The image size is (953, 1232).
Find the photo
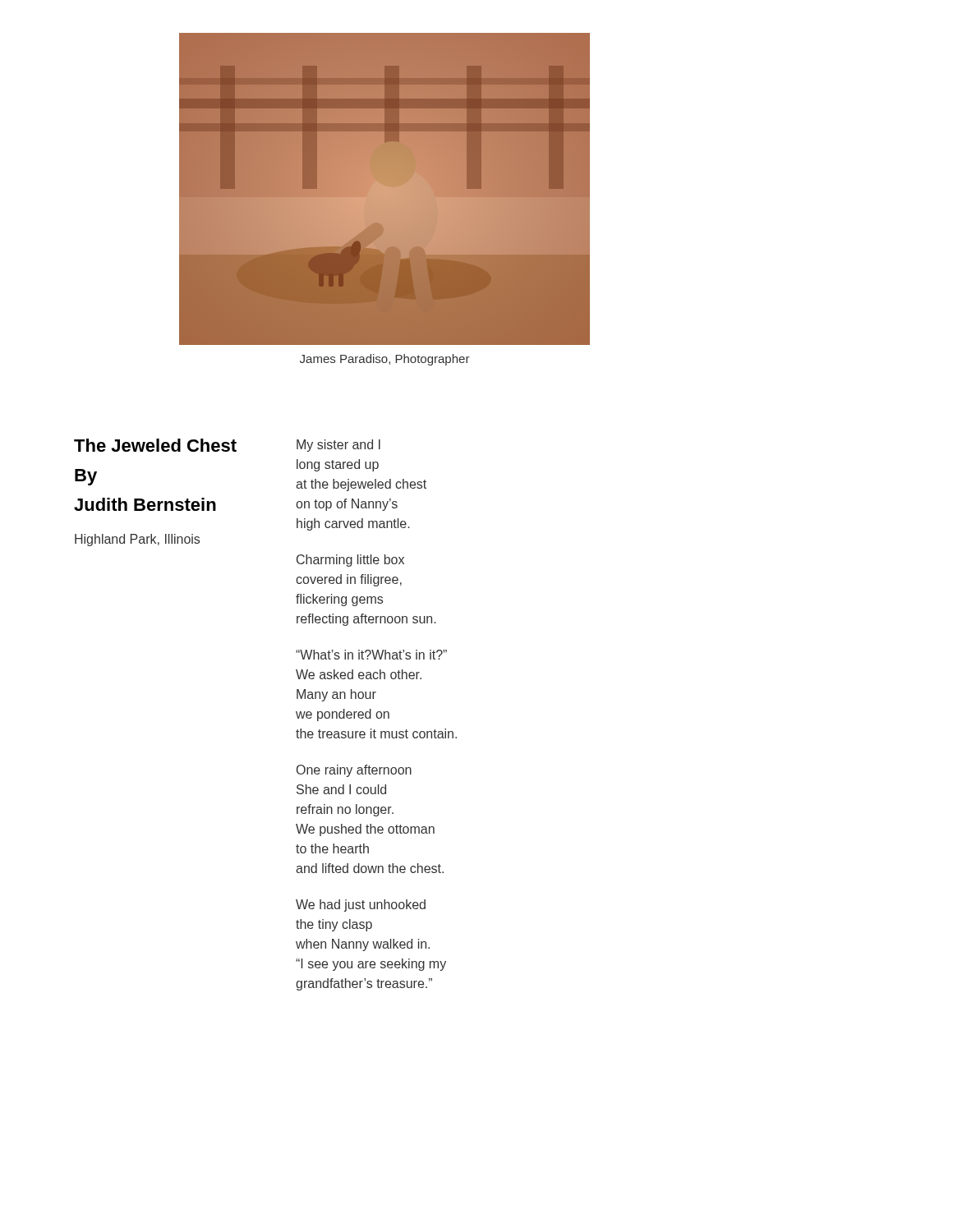click(x=384, y=199)
